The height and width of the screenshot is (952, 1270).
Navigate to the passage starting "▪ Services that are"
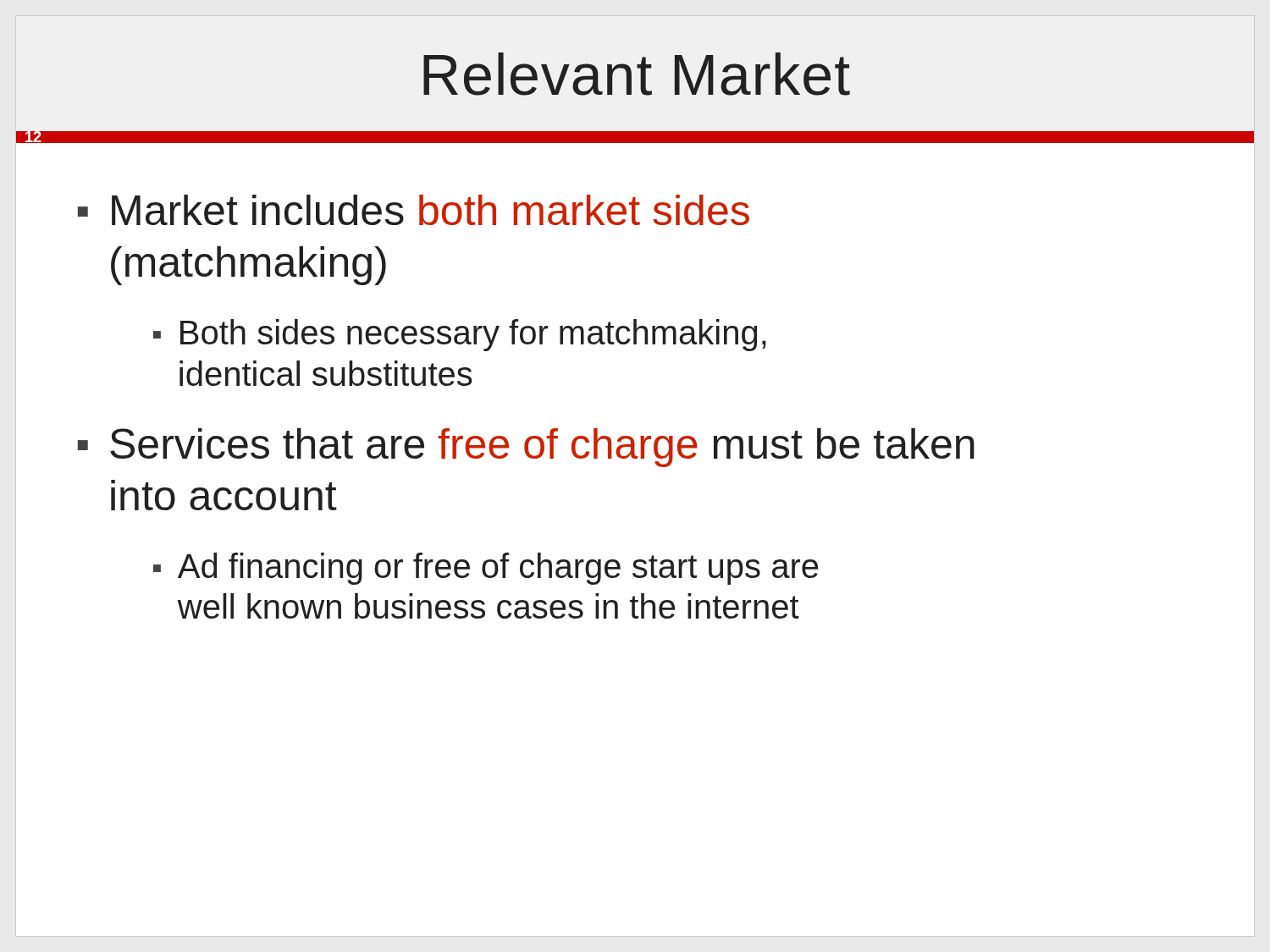(526, 470)
